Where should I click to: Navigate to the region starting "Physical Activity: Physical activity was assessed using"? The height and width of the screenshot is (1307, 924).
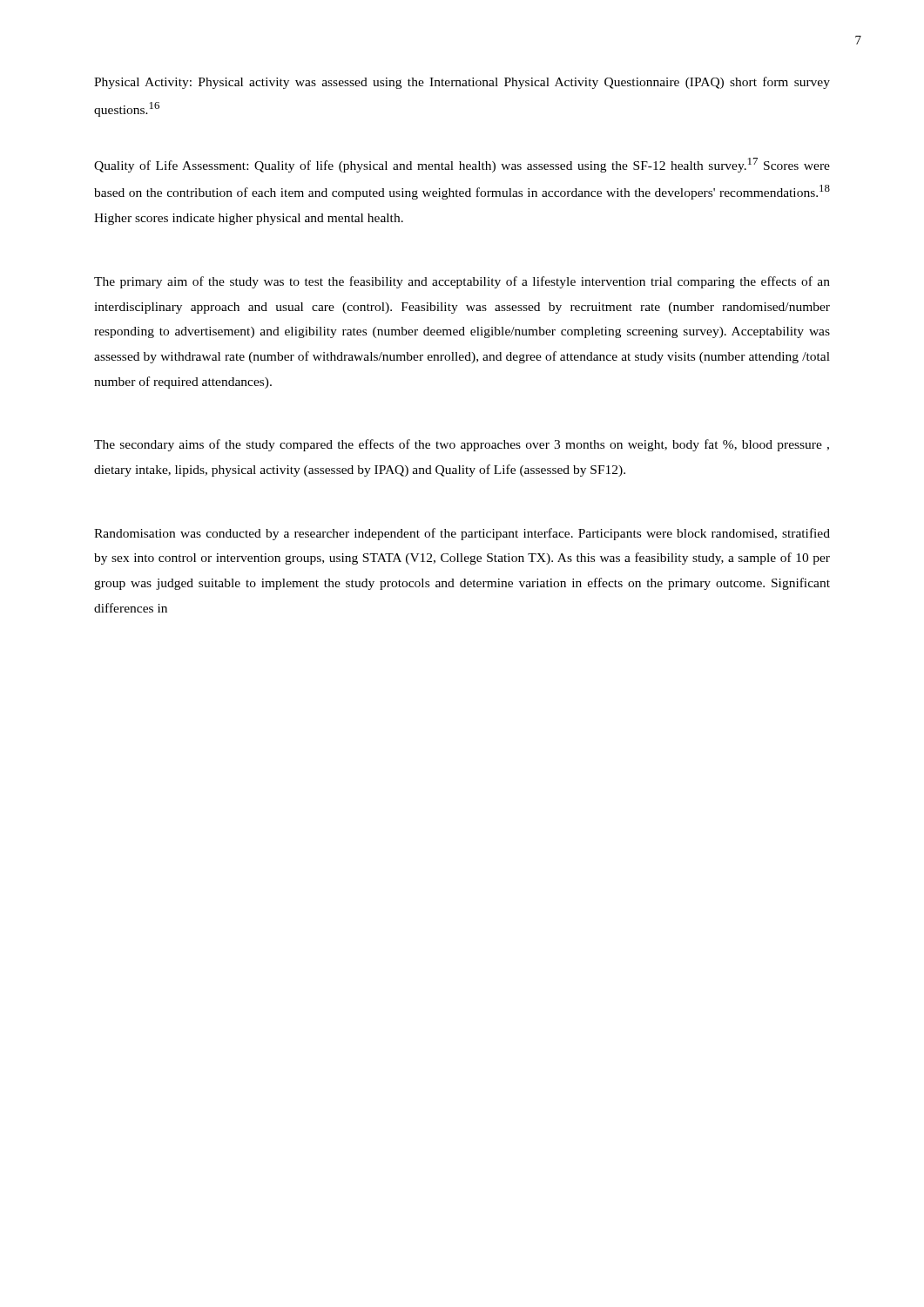[462, 95]
